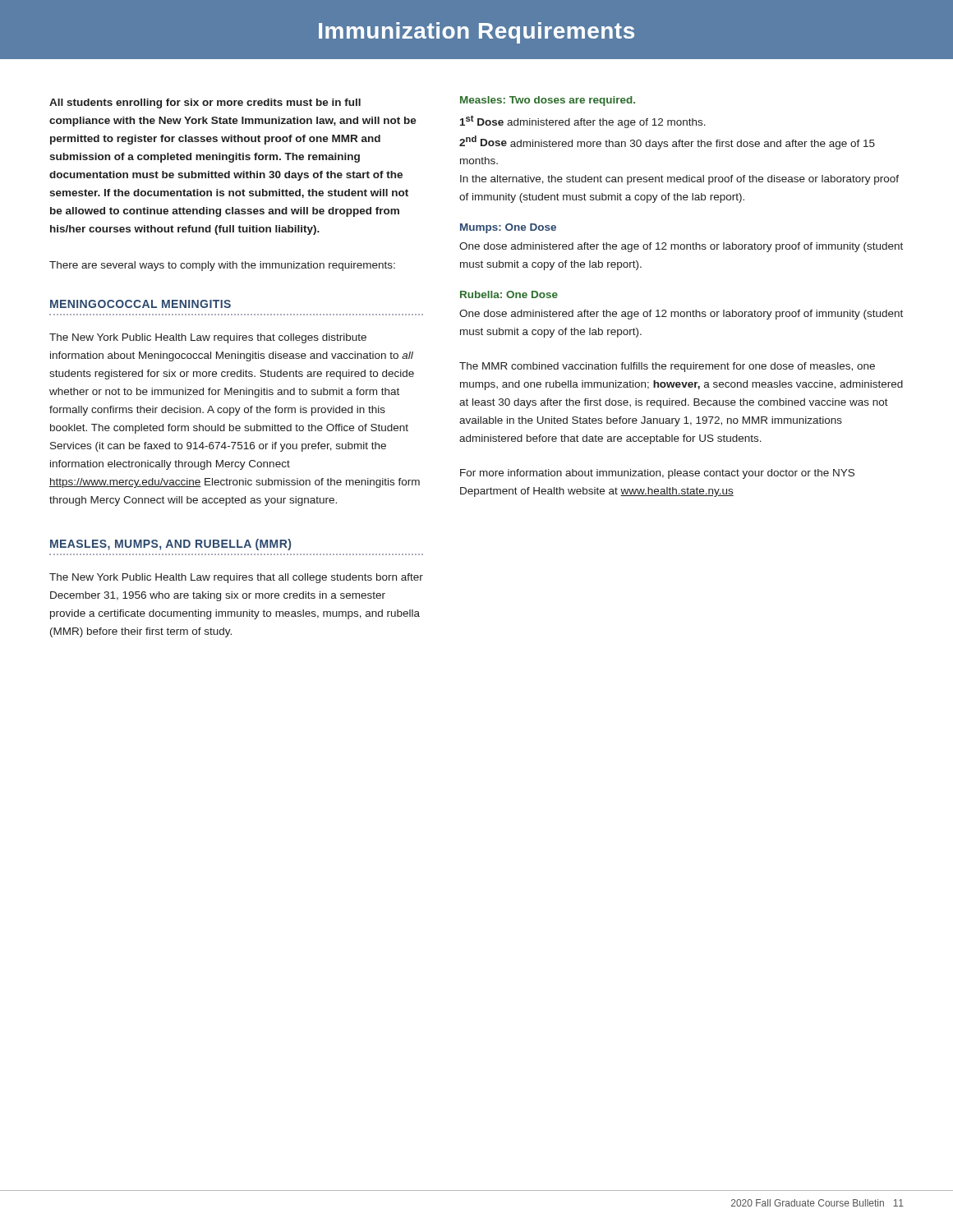Image resolution: width=953 pixels, height=1232 pixels.
Task: Find the text block containing "All students enrolling for six or more credits"
Action: coord(233,166)
